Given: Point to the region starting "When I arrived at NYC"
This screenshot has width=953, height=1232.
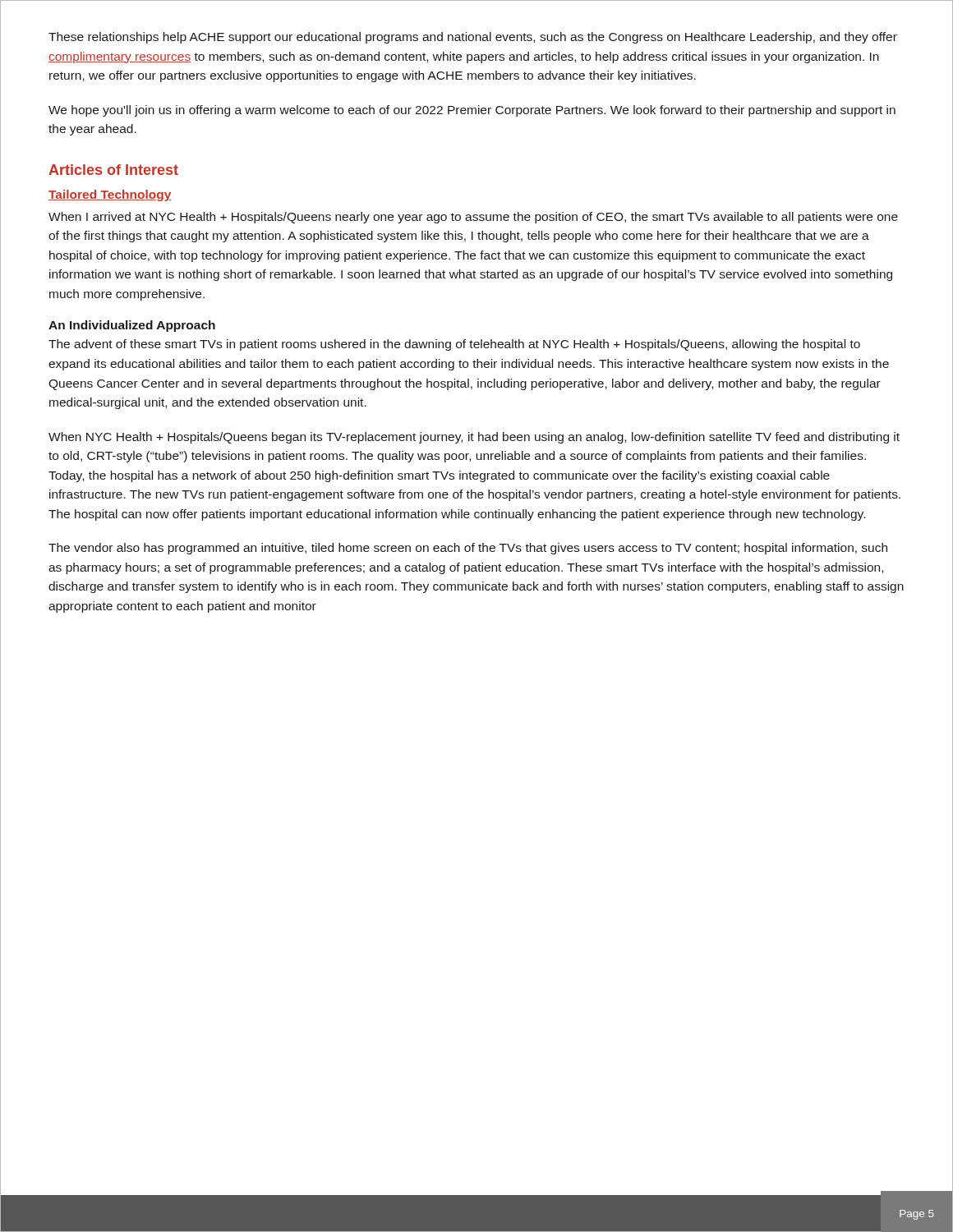Looking at the screenshot, I should [x=473, y=255].
